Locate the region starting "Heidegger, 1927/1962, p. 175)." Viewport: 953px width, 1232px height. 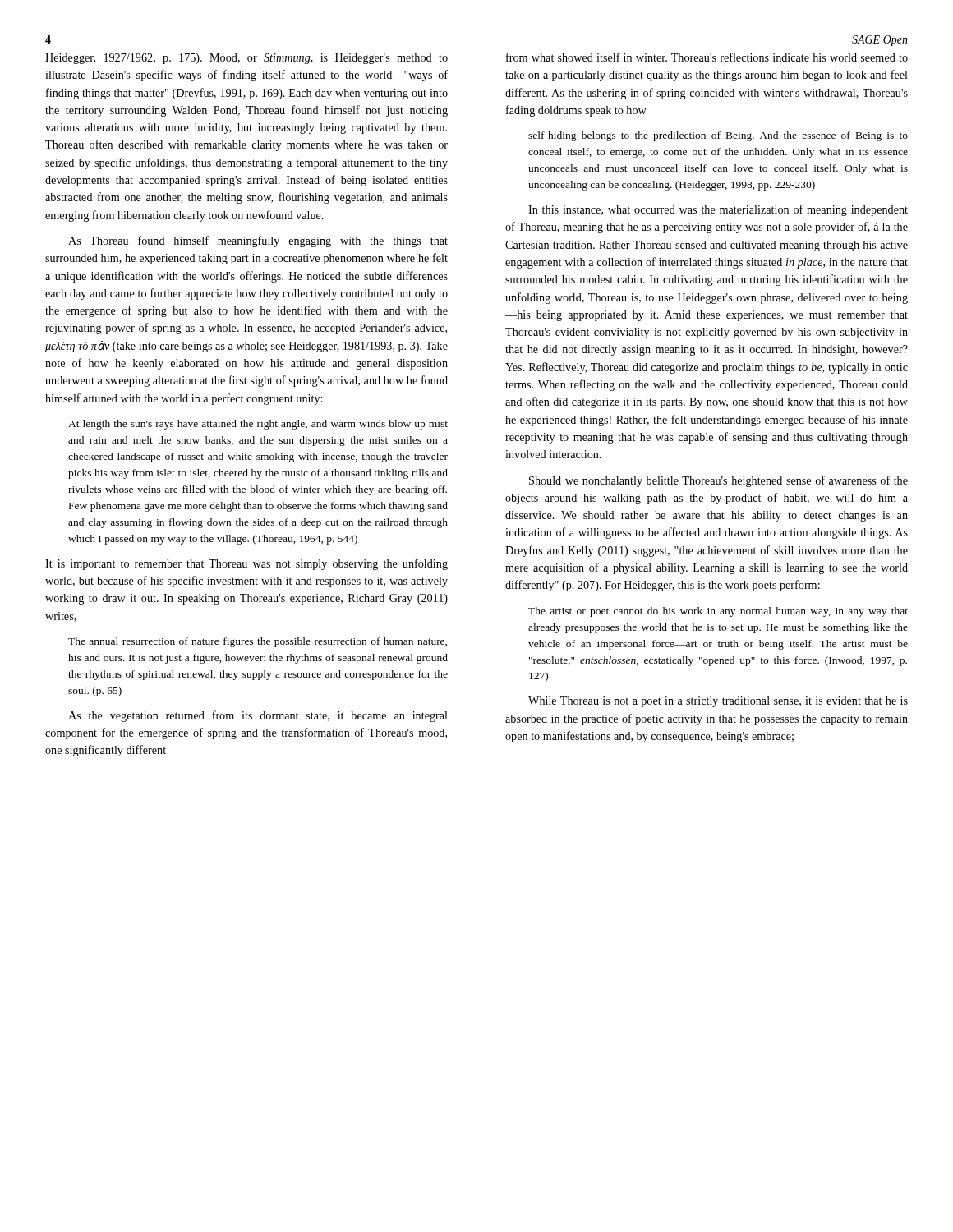(x=246, y=137)
